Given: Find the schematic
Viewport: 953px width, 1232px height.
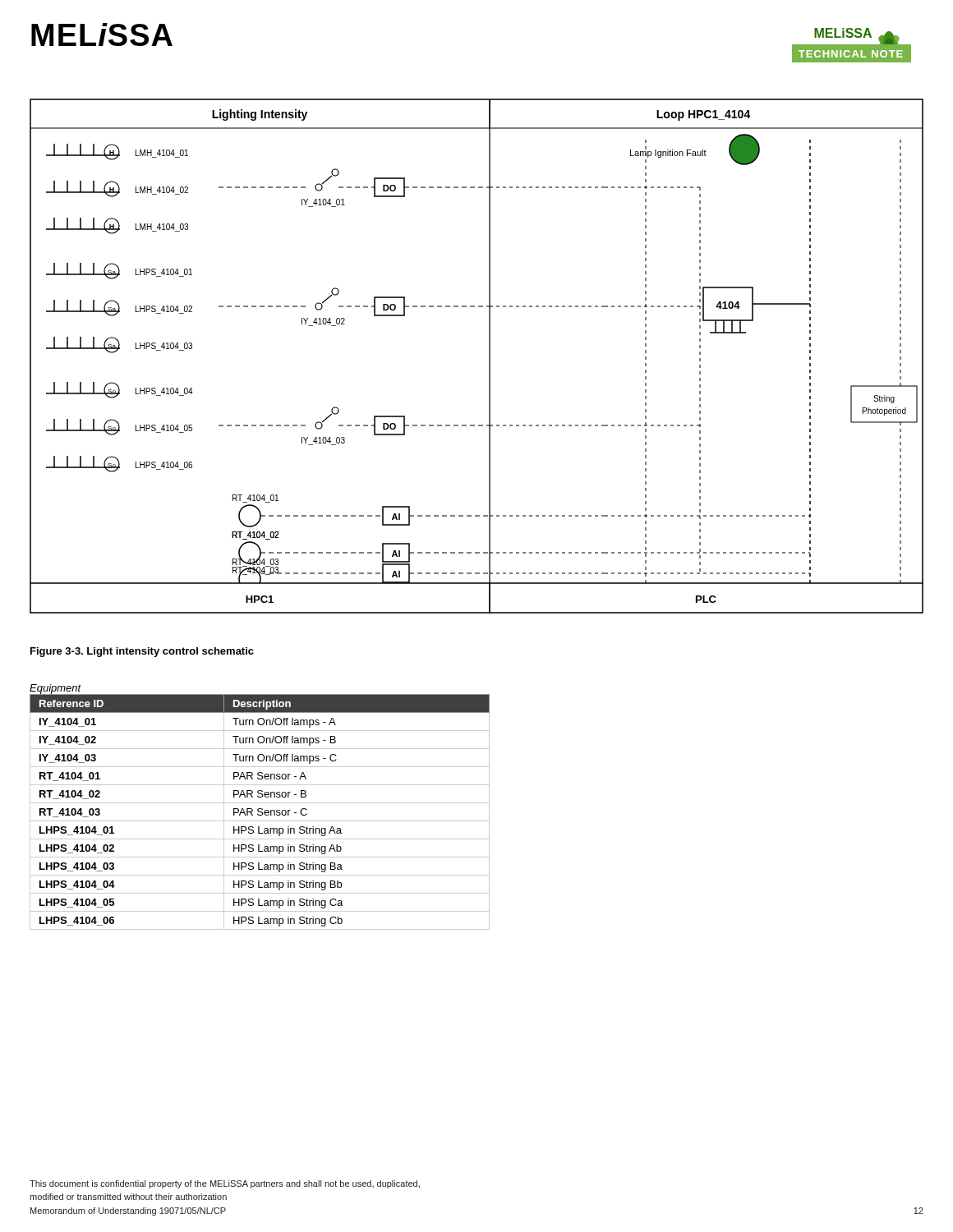Looking at the screenshot, I should 476,361.
